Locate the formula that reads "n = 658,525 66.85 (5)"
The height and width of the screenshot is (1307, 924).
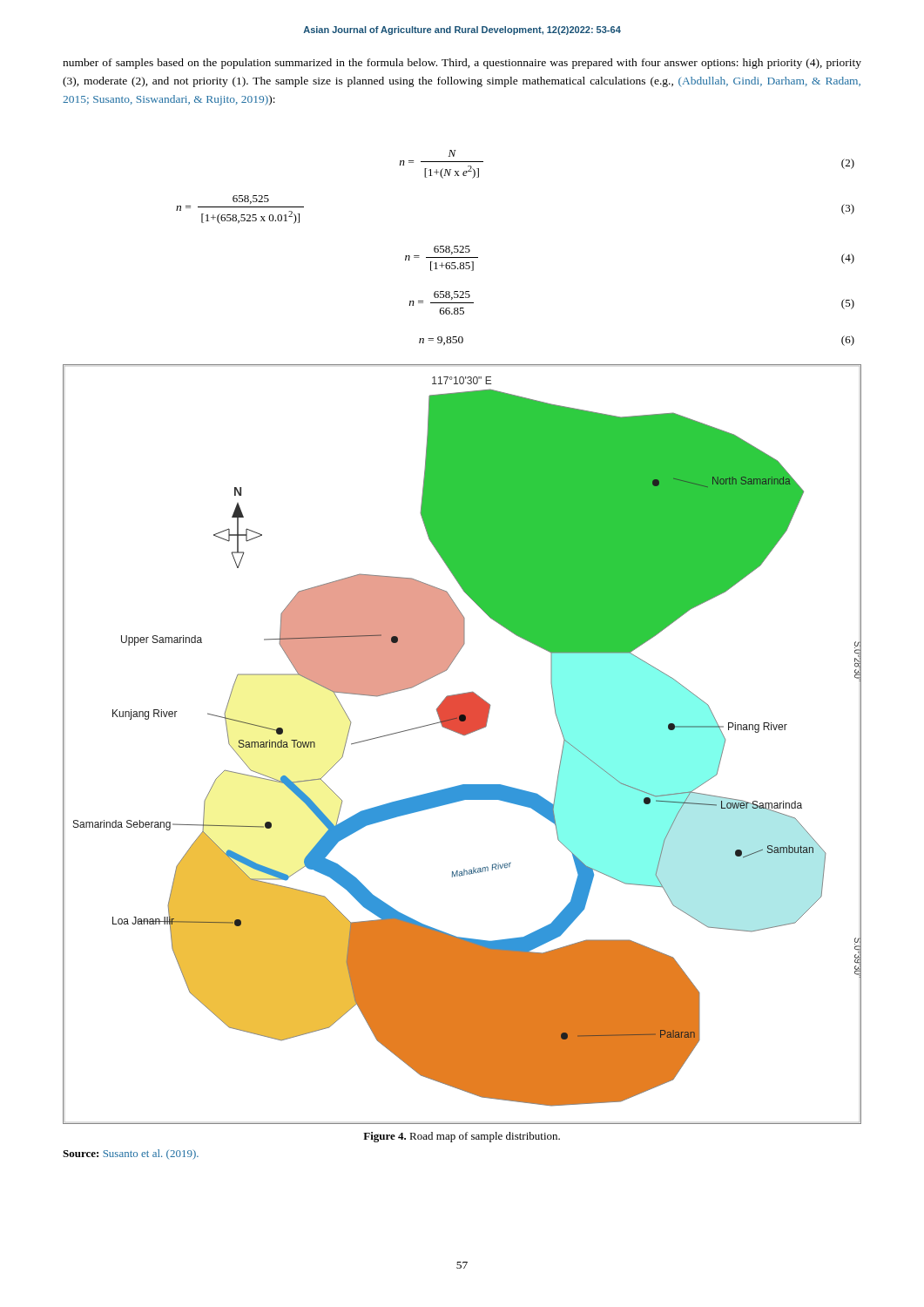[462, 303]
